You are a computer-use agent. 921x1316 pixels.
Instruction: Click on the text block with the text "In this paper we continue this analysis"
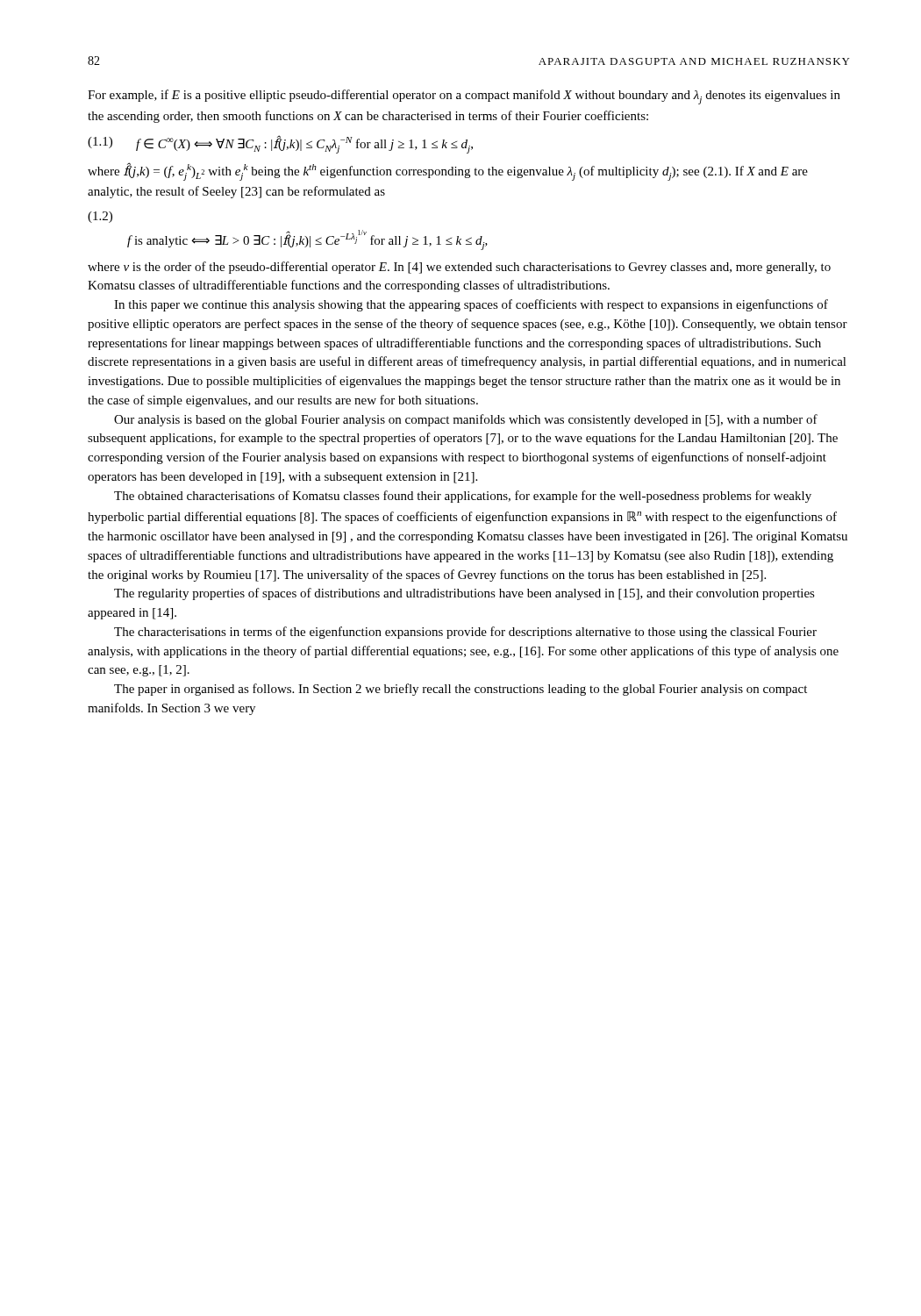469,353
